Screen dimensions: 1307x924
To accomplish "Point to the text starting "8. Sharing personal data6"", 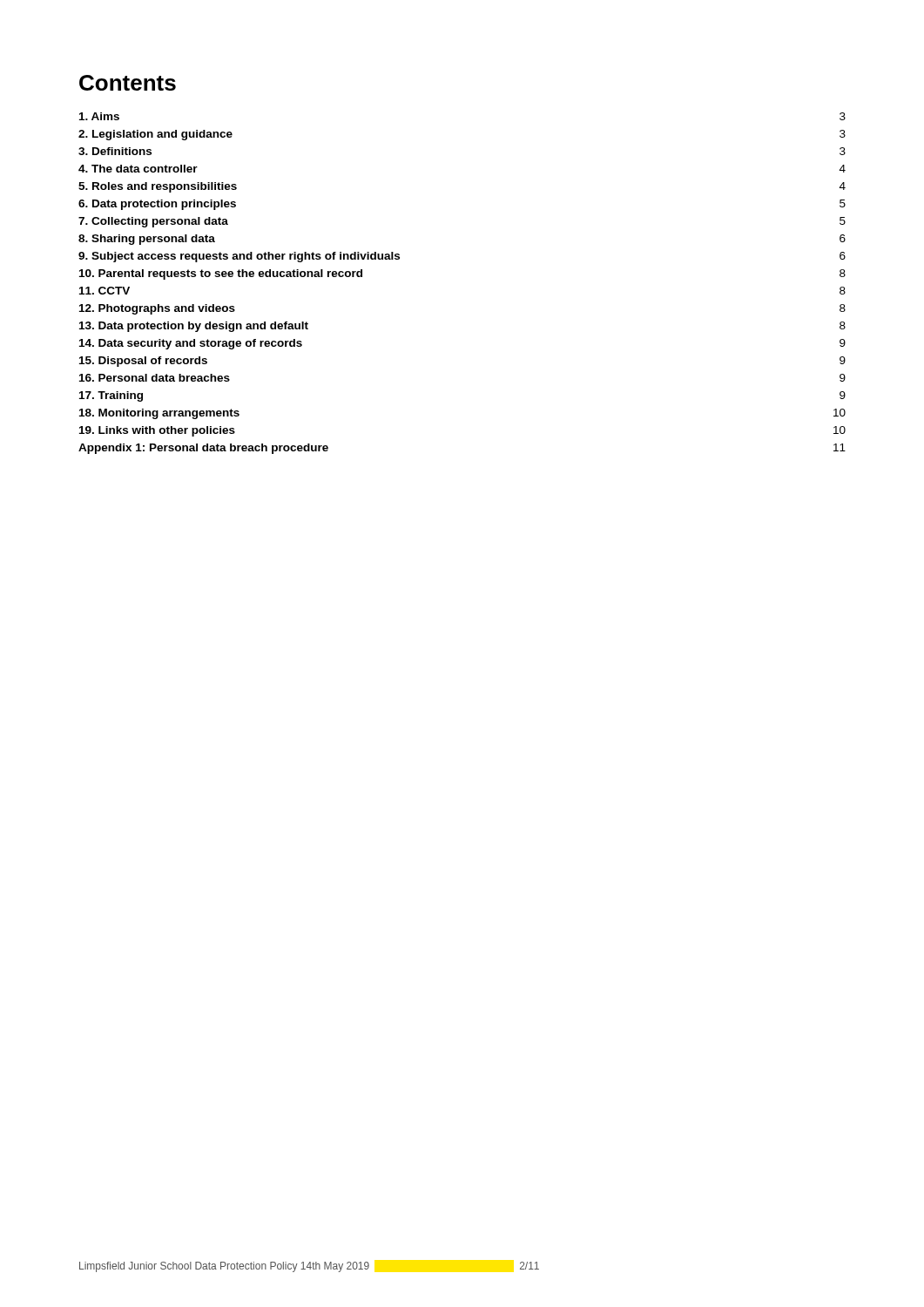I will 151,239.
